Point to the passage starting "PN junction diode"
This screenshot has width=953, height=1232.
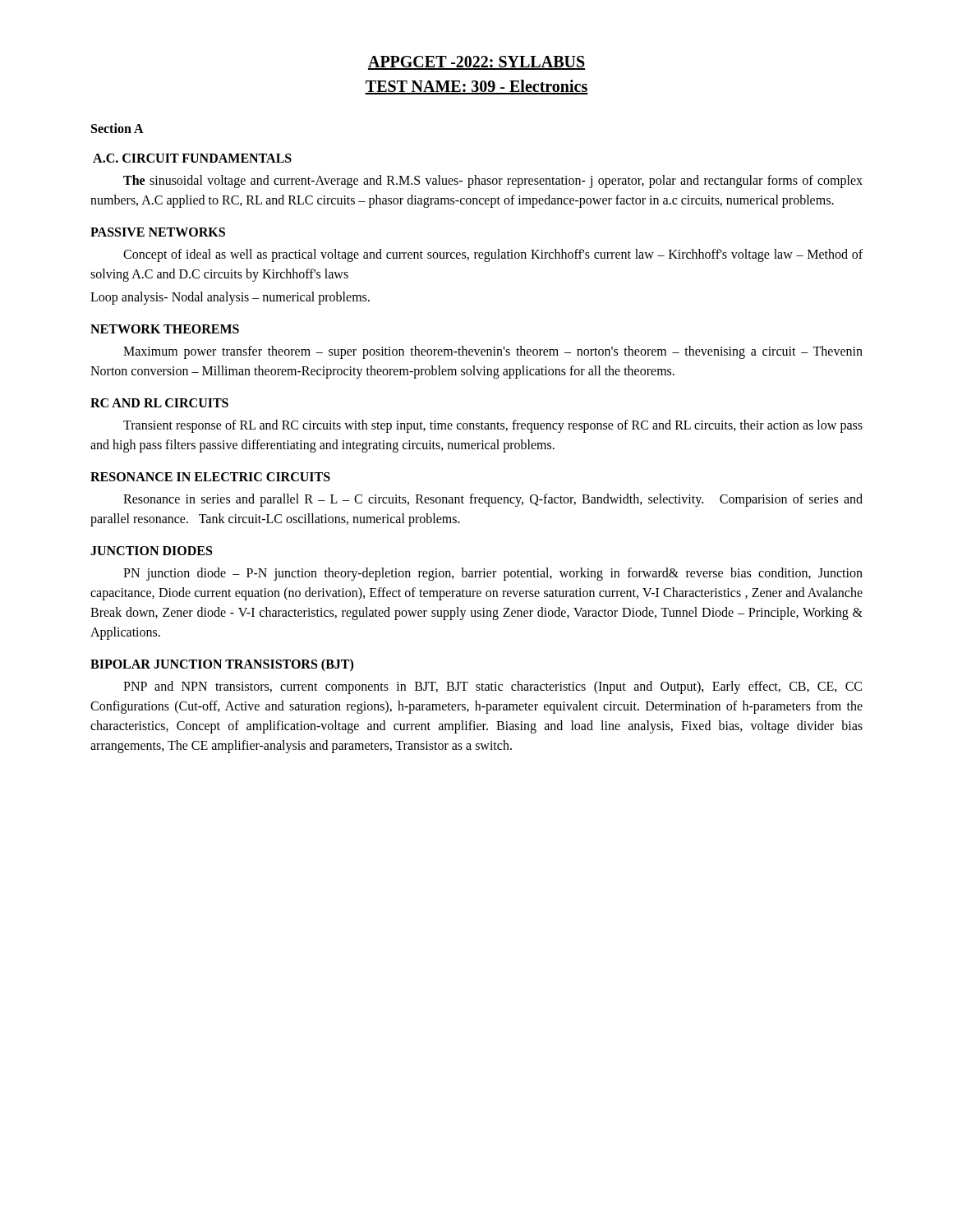(476, 603)
